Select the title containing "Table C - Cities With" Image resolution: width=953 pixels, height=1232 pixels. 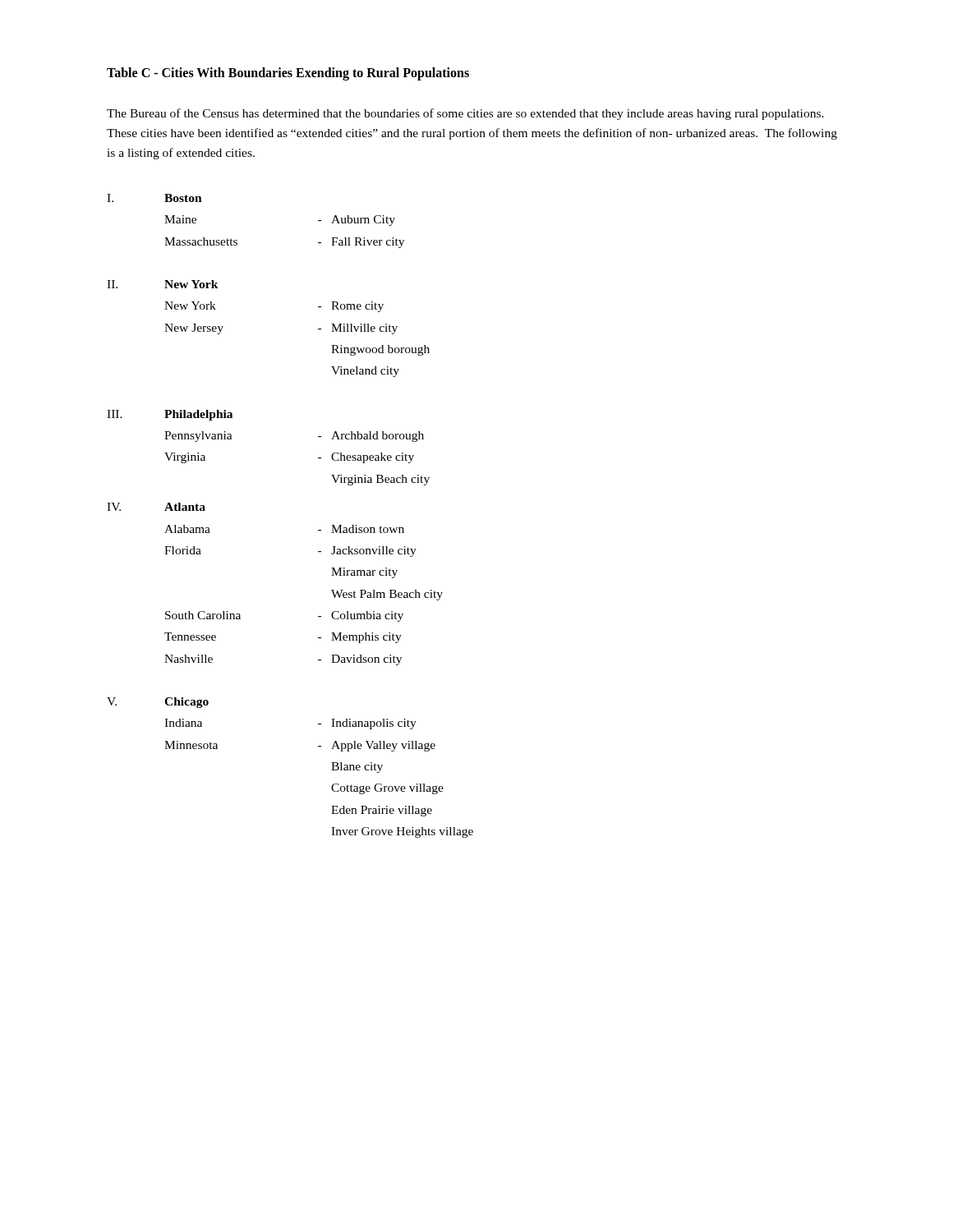pos(288,73)
